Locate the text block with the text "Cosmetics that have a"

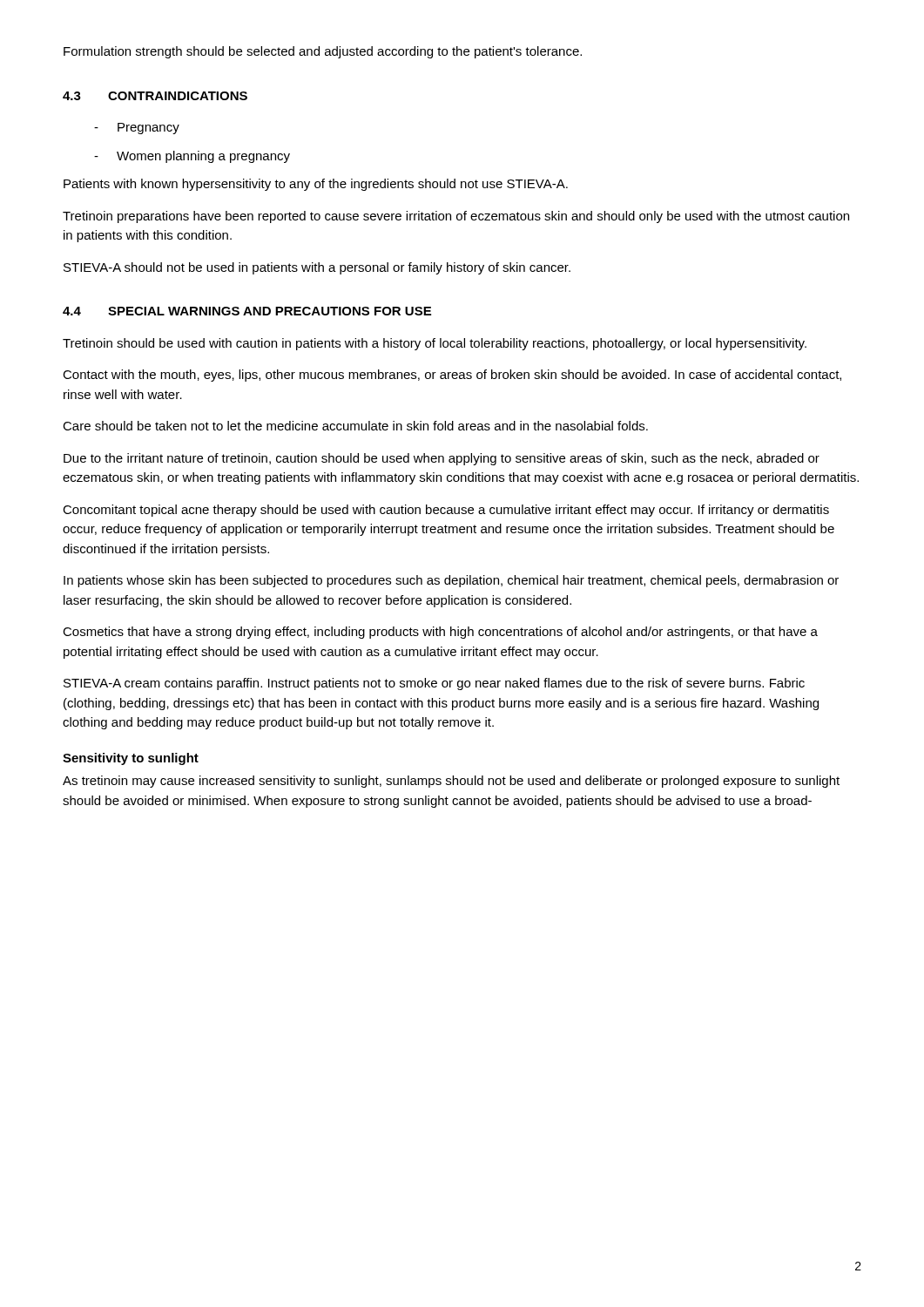point(440,641)
